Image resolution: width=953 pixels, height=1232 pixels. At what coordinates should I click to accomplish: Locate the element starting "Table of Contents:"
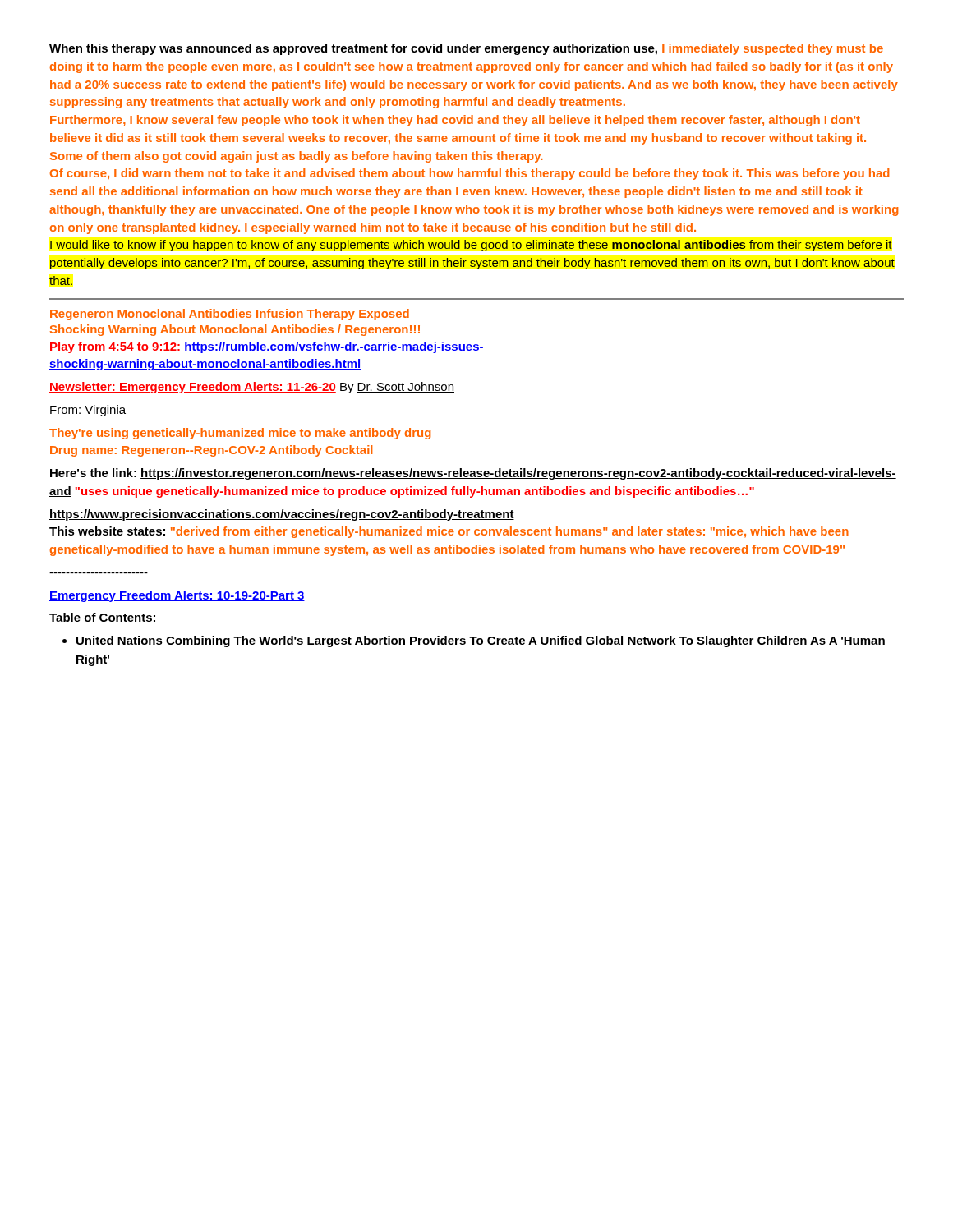(103, 617)
